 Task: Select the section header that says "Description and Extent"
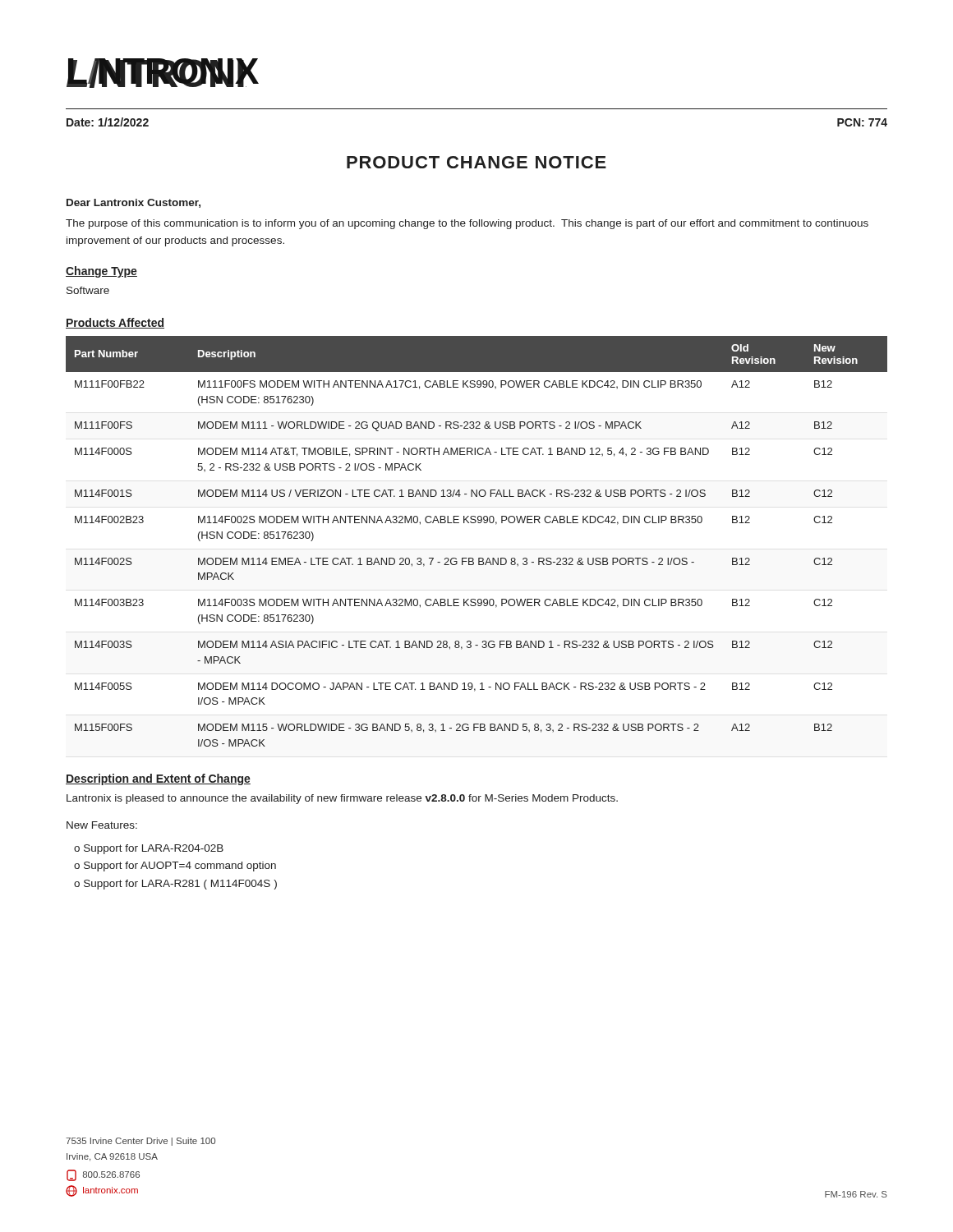click(158, 779)
